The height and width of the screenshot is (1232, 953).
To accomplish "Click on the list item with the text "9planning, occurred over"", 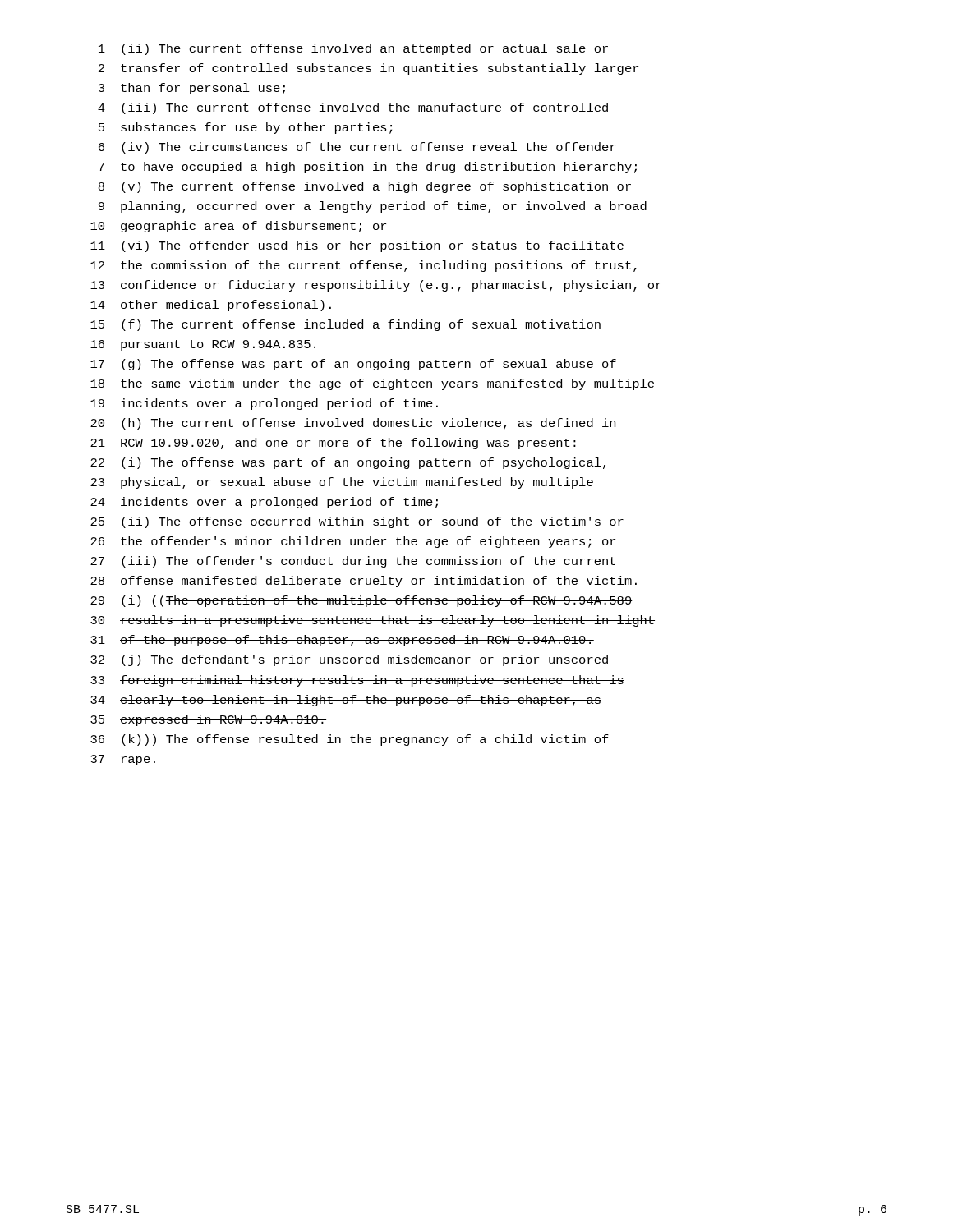I will click(476, 207).
